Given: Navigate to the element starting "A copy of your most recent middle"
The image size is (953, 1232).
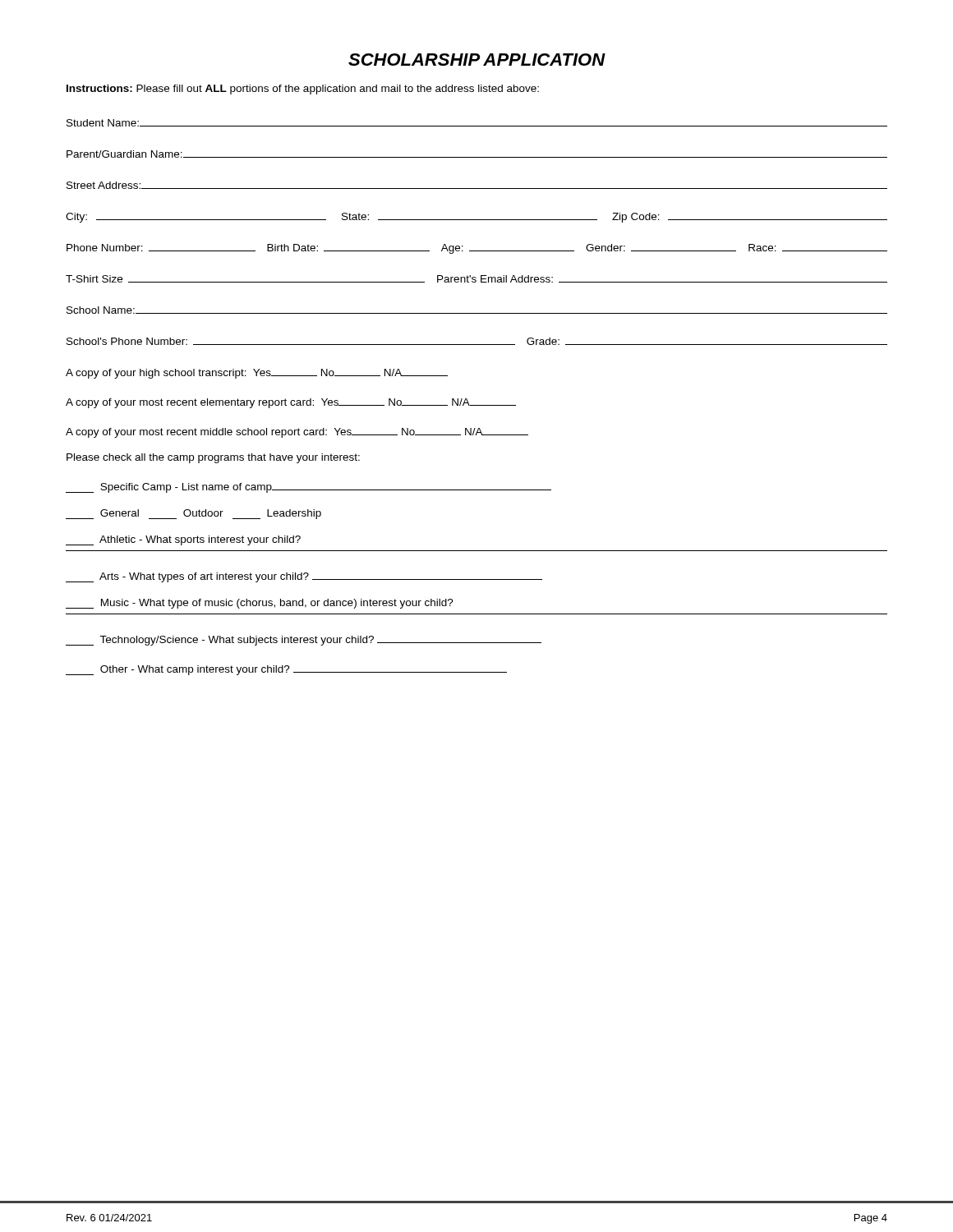Looking at the screenshot, I should [297, 430].
